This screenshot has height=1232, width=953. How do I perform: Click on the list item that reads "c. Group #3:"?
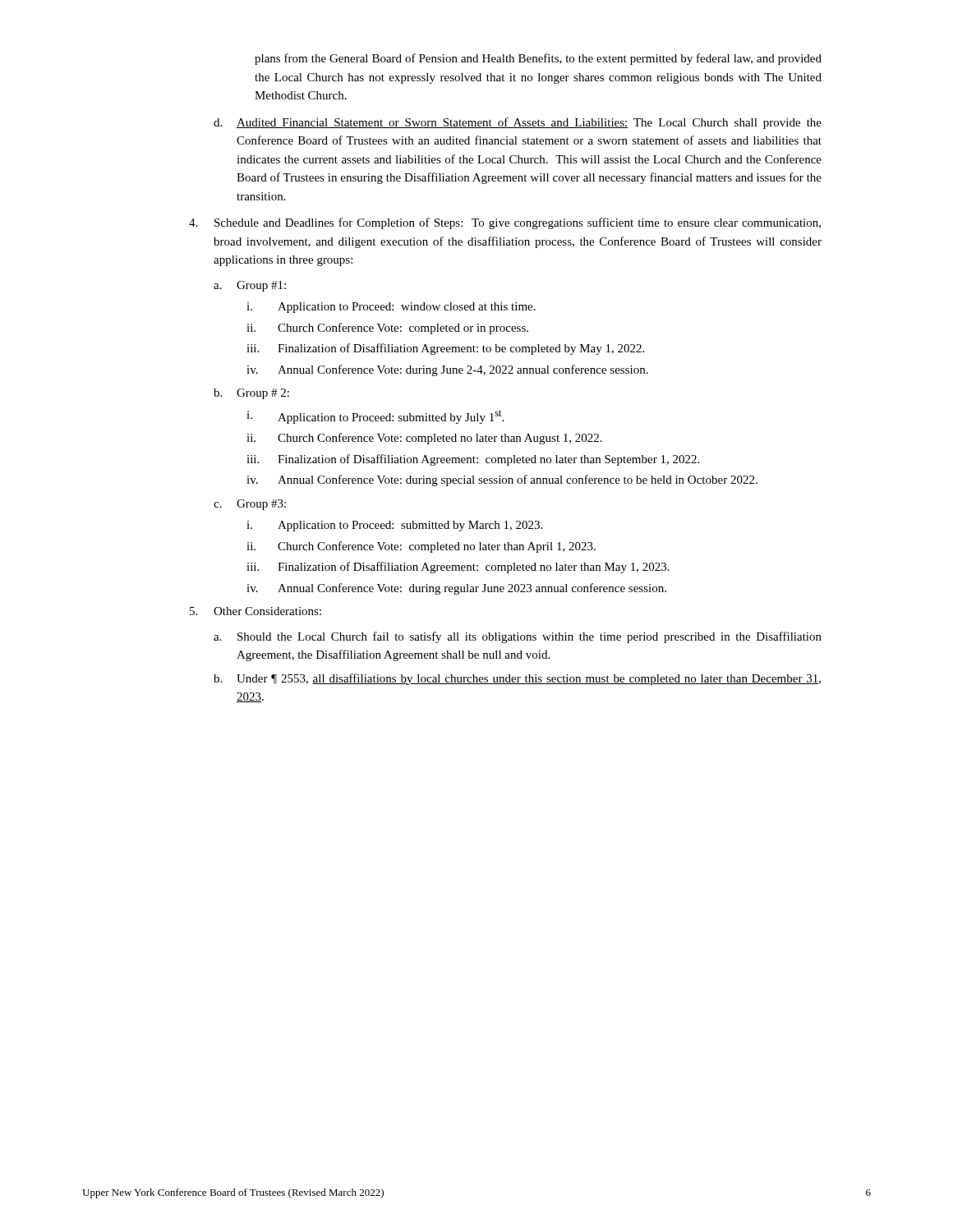pos(250,505)
